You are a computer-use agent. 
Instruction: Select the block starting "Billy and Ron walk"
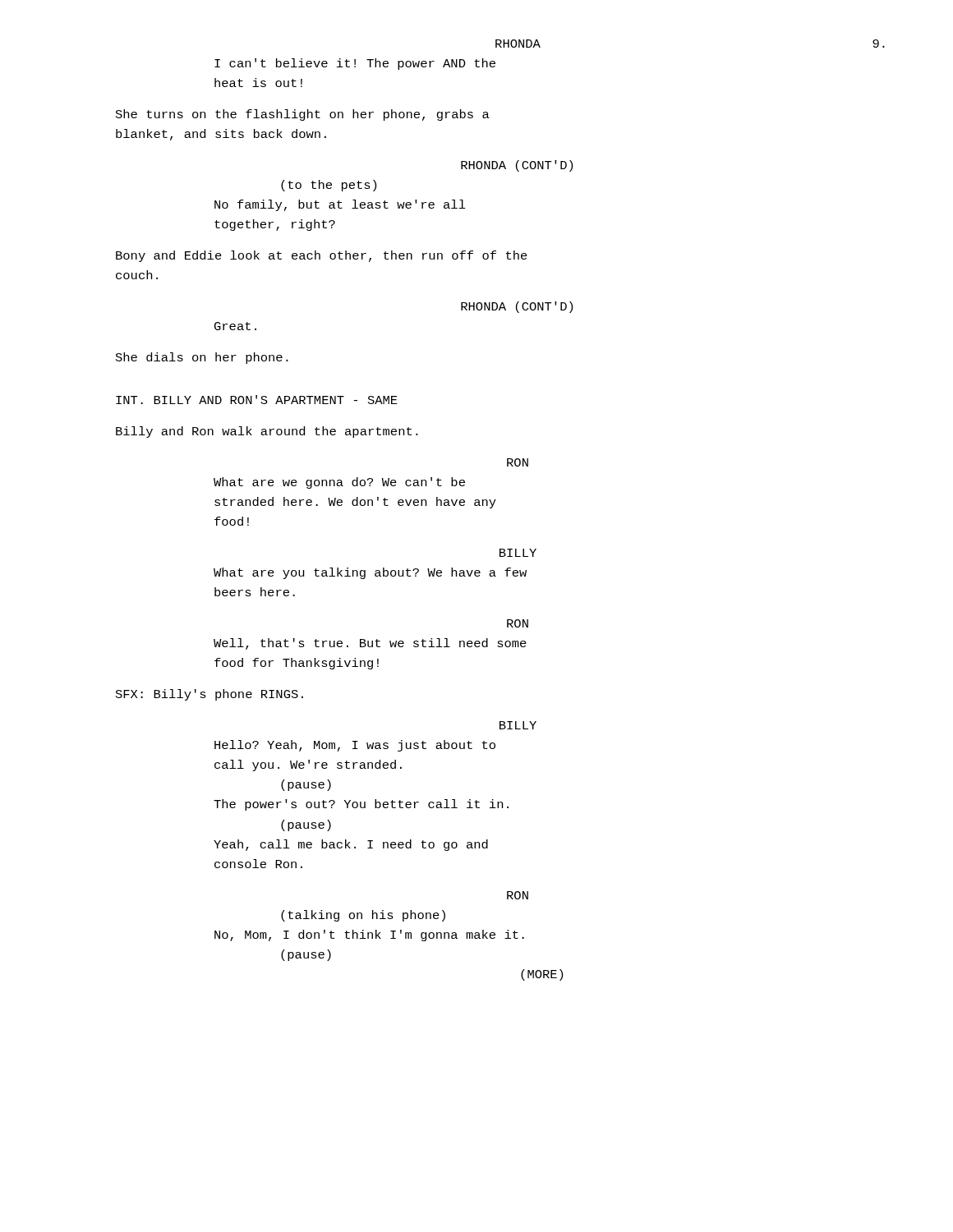[x=267, y=432]
